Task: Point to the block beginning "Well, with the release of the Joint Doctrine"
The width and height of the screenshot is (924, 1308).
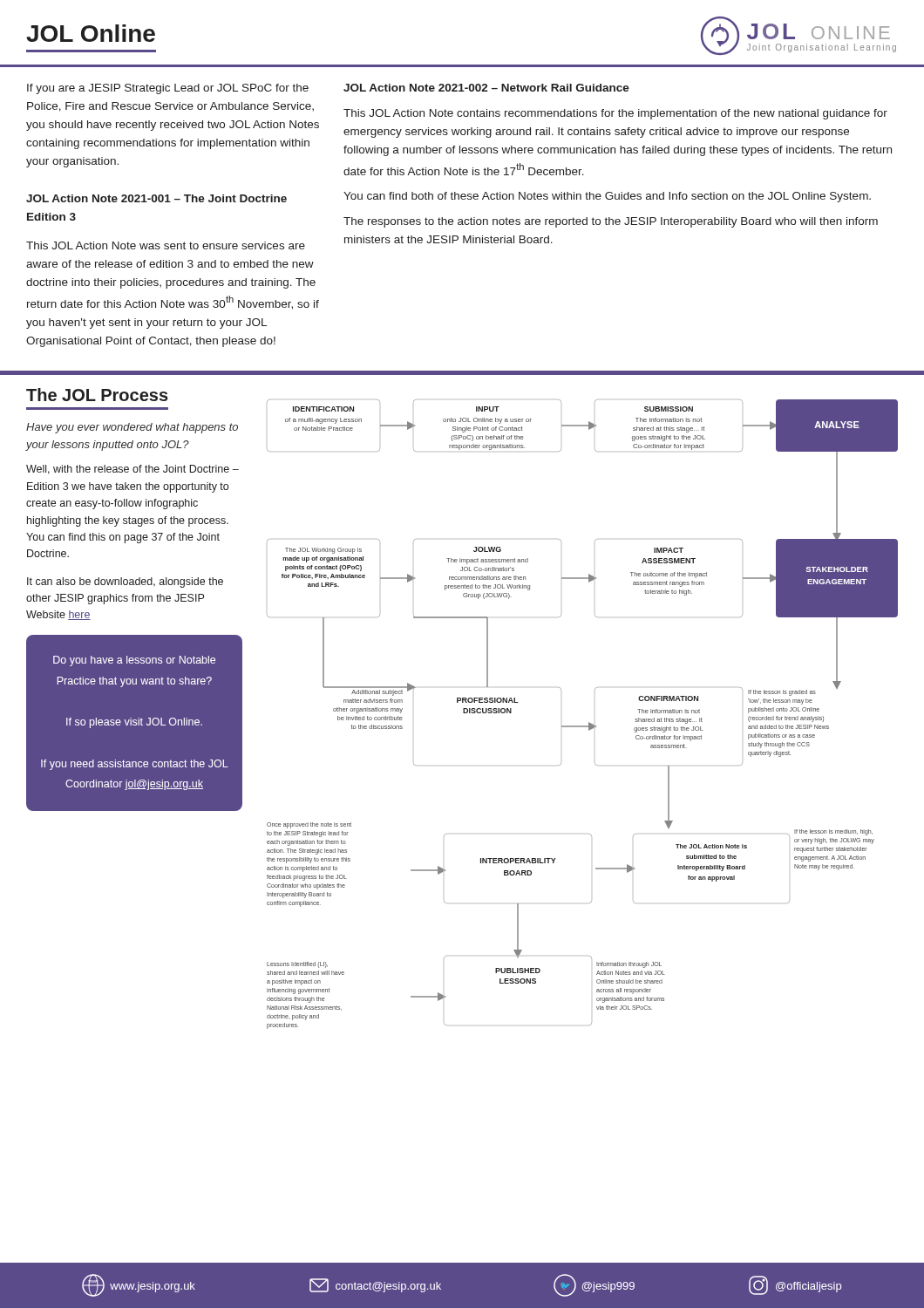Action: pos(134,512)
